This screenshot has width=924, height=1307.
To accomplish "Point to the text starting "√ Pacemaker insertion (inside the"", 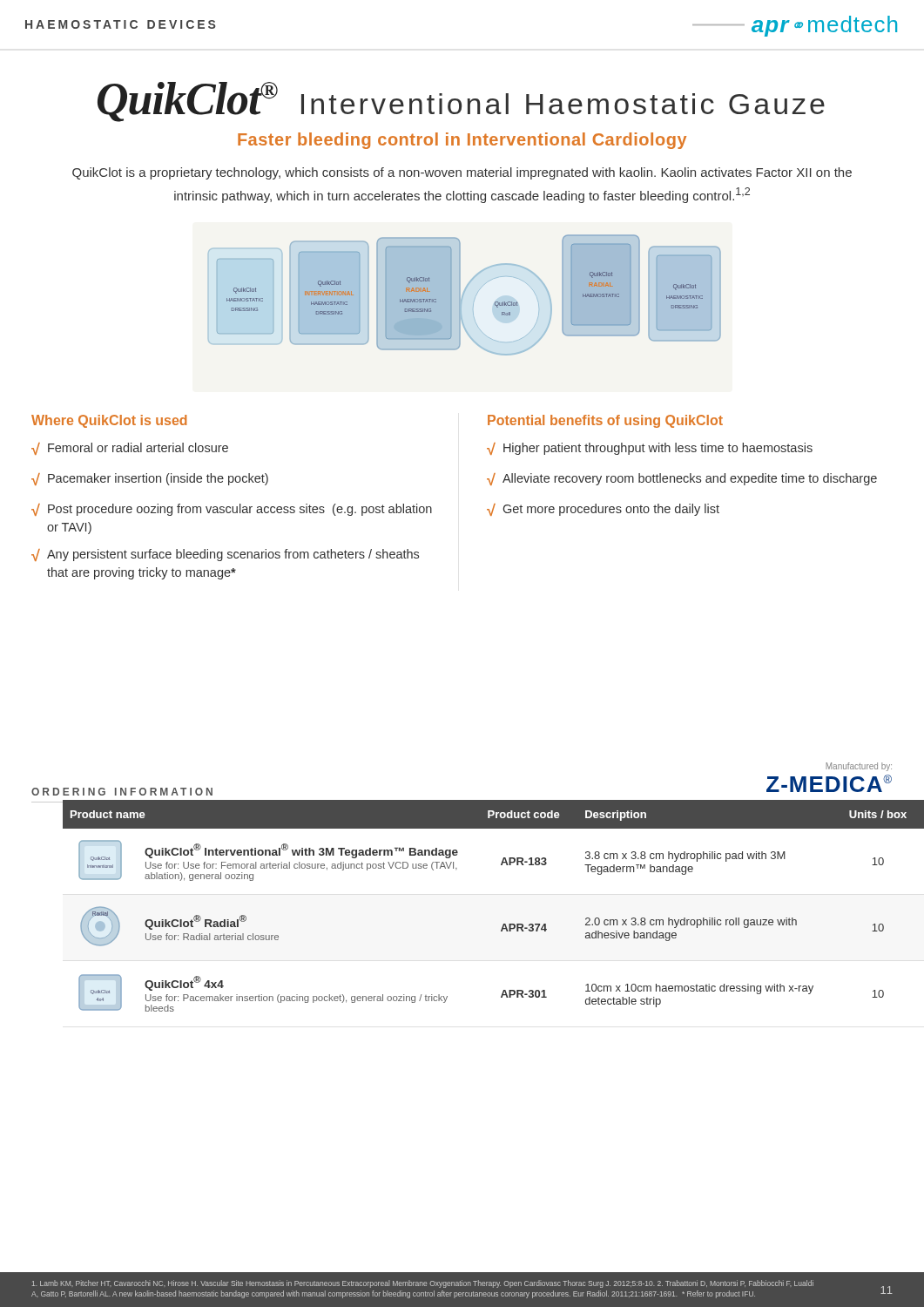I will click(150, 481).
